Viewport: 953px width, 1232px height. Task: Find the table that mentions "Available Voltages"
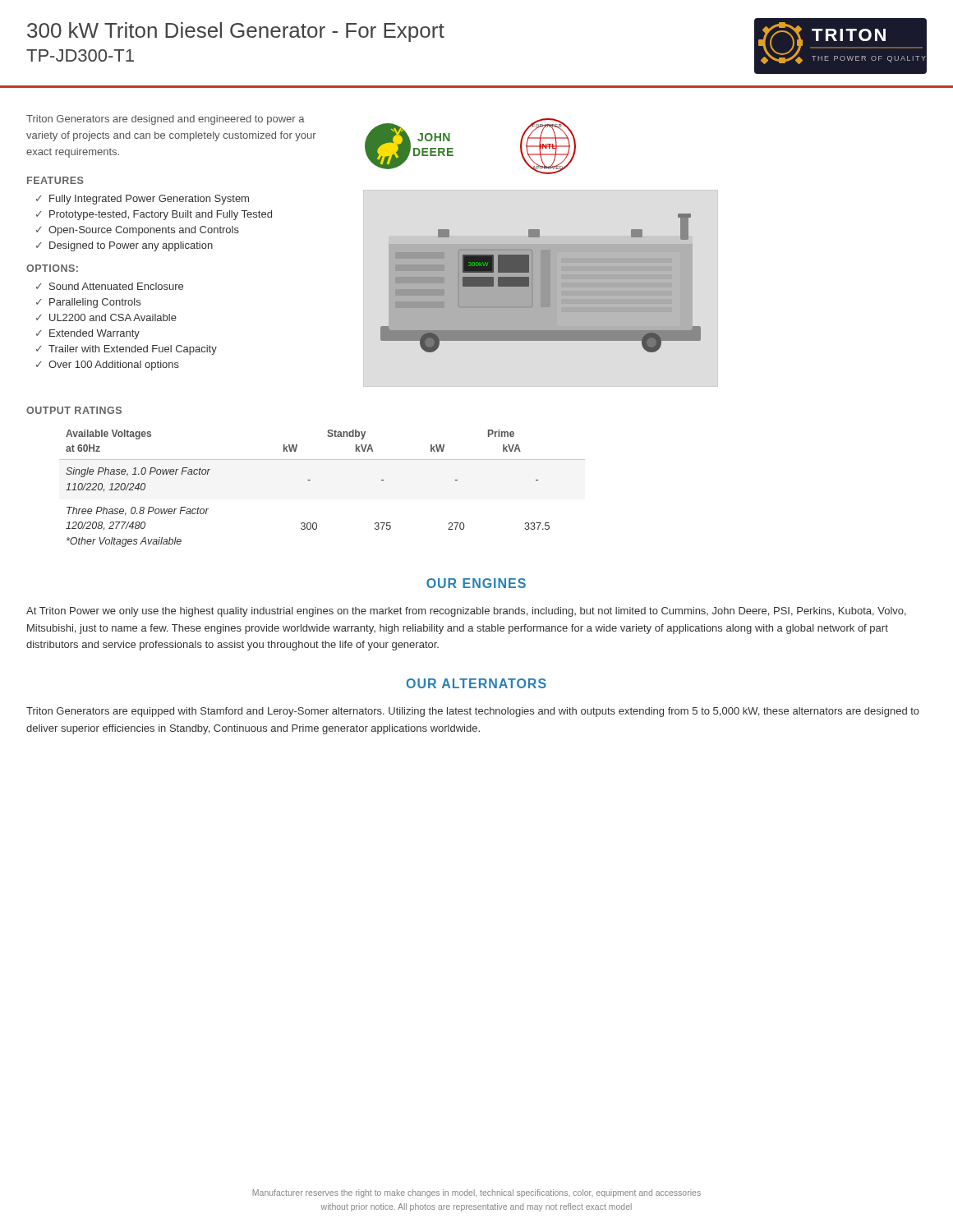[x=476, y=489]
